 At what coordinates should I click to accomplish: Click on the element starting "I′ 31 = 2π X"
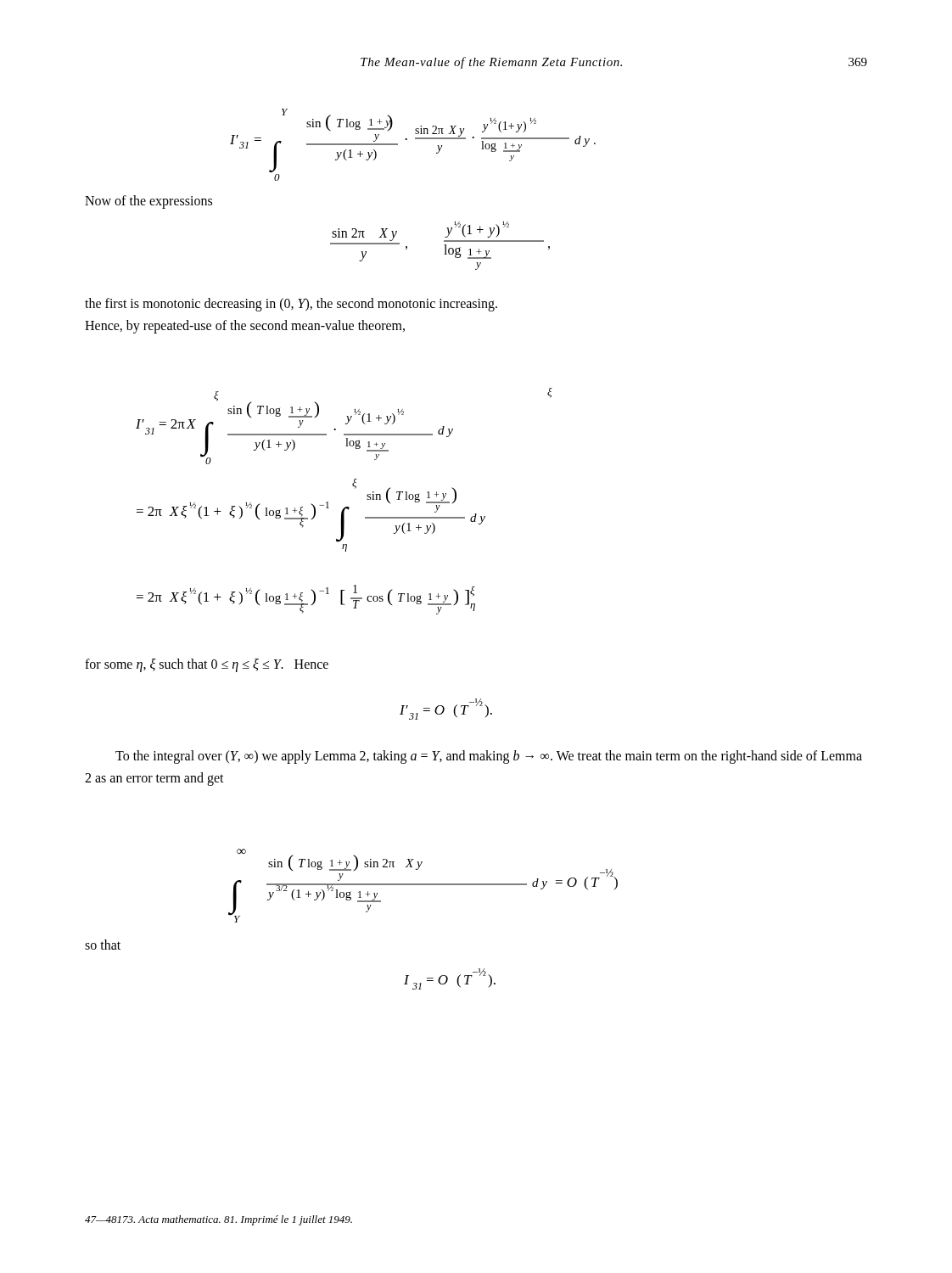[x=467, y=496]
